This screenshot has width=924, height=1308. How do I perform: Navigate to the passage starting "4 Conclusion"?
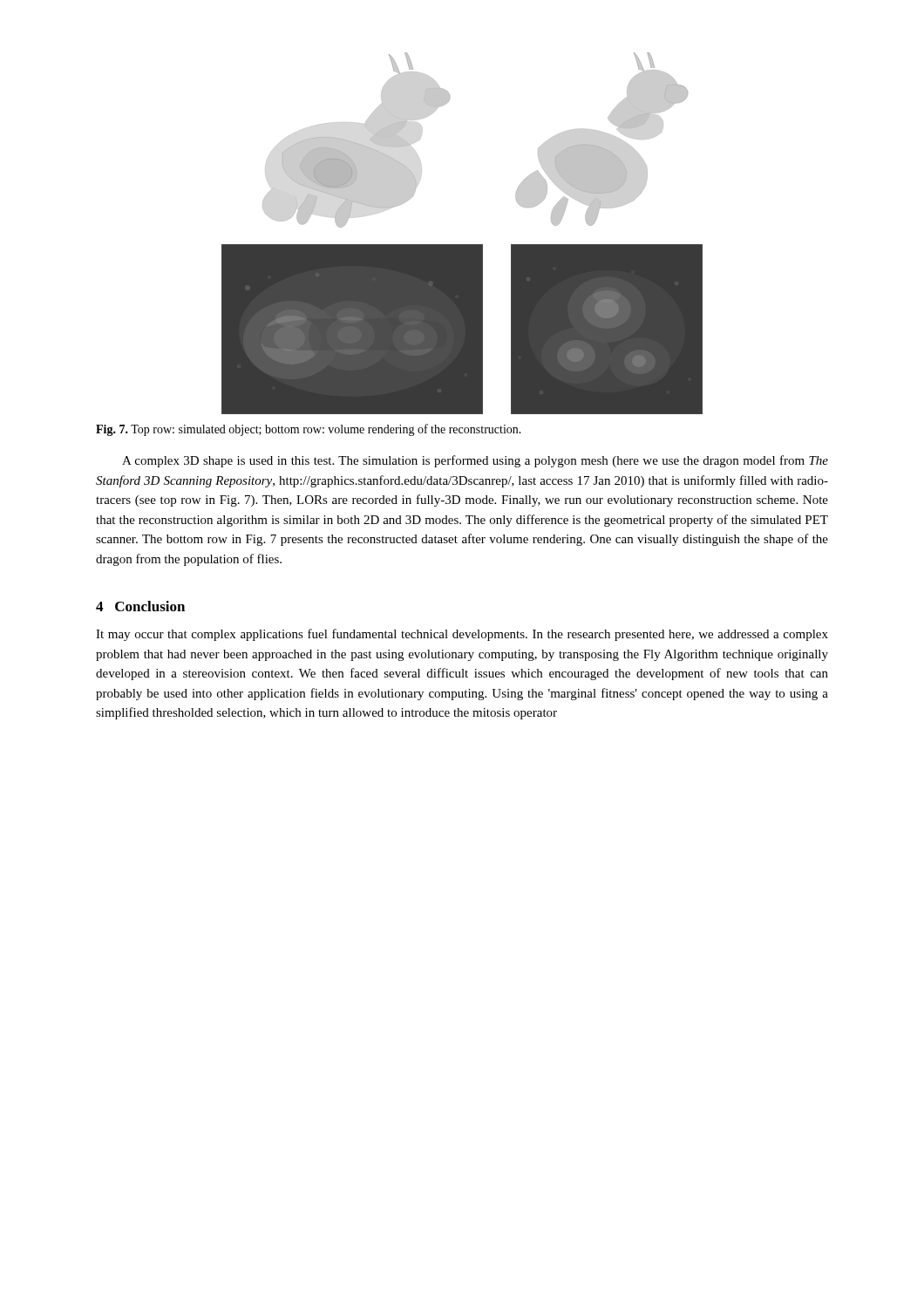(x=141, y=606)
